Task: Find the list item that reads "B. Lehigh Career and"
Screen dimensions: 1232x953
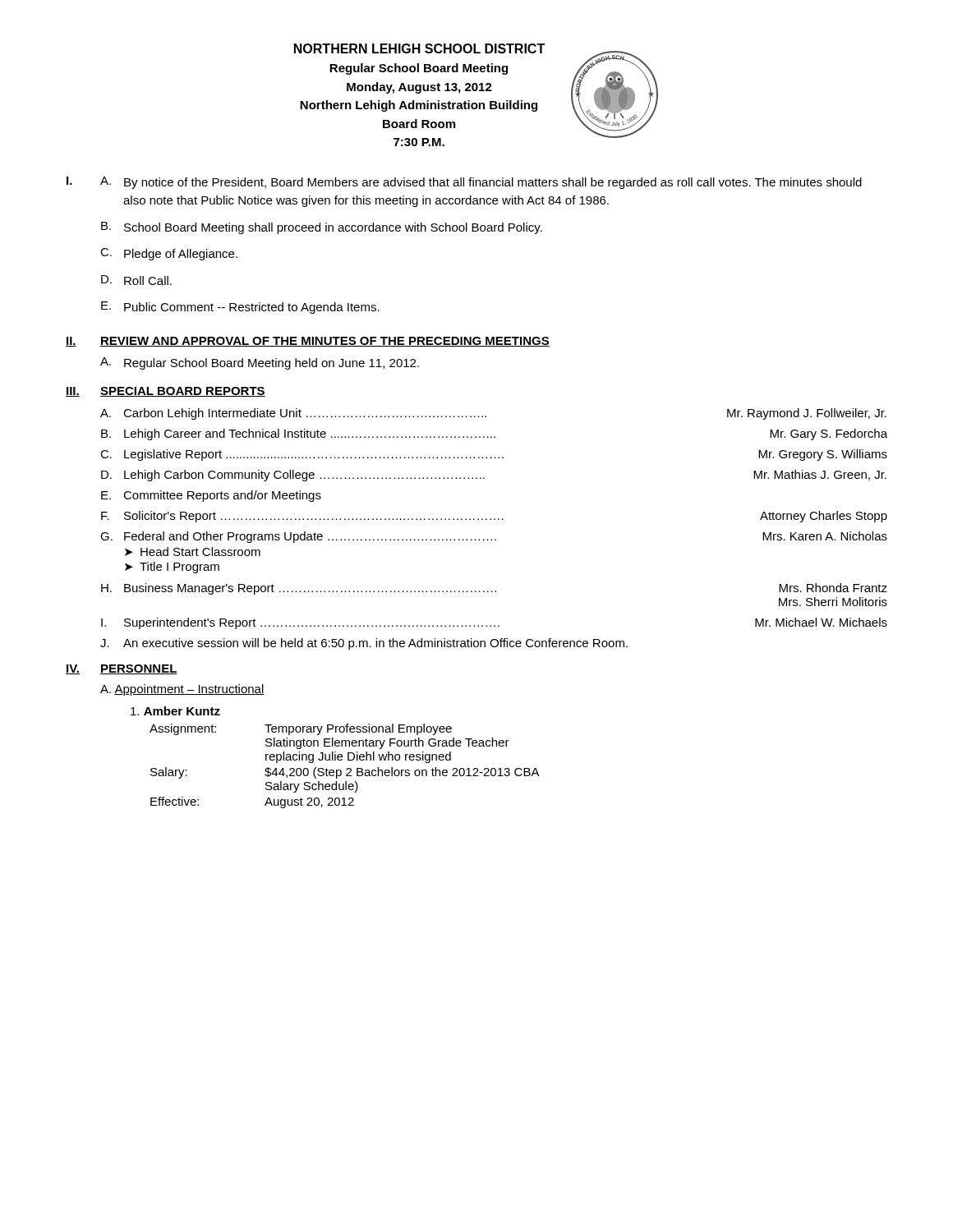Action: 494,433
